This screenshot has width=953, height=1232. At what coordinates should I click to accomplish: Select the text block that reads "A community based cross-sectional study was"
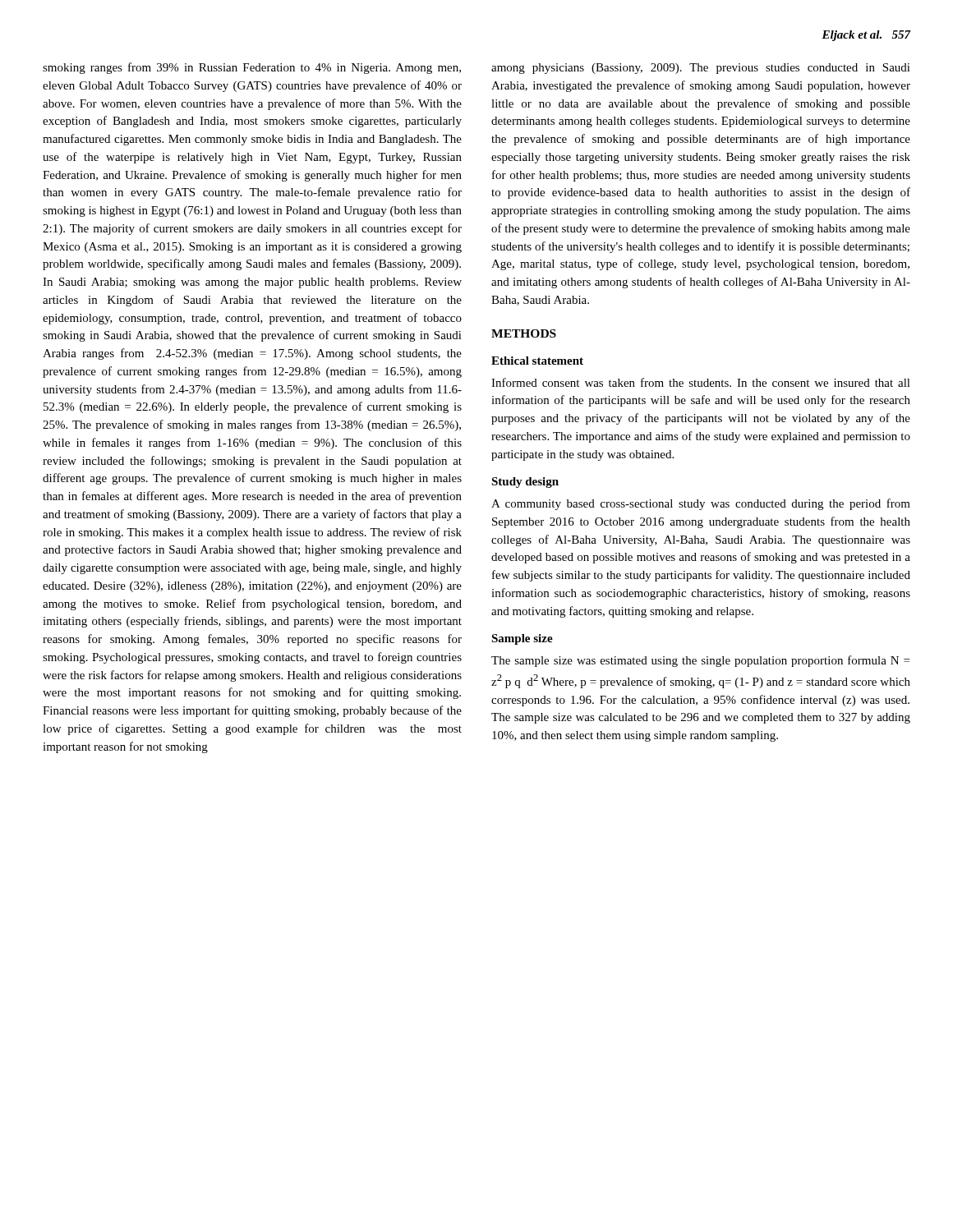(x=701, y=558)
